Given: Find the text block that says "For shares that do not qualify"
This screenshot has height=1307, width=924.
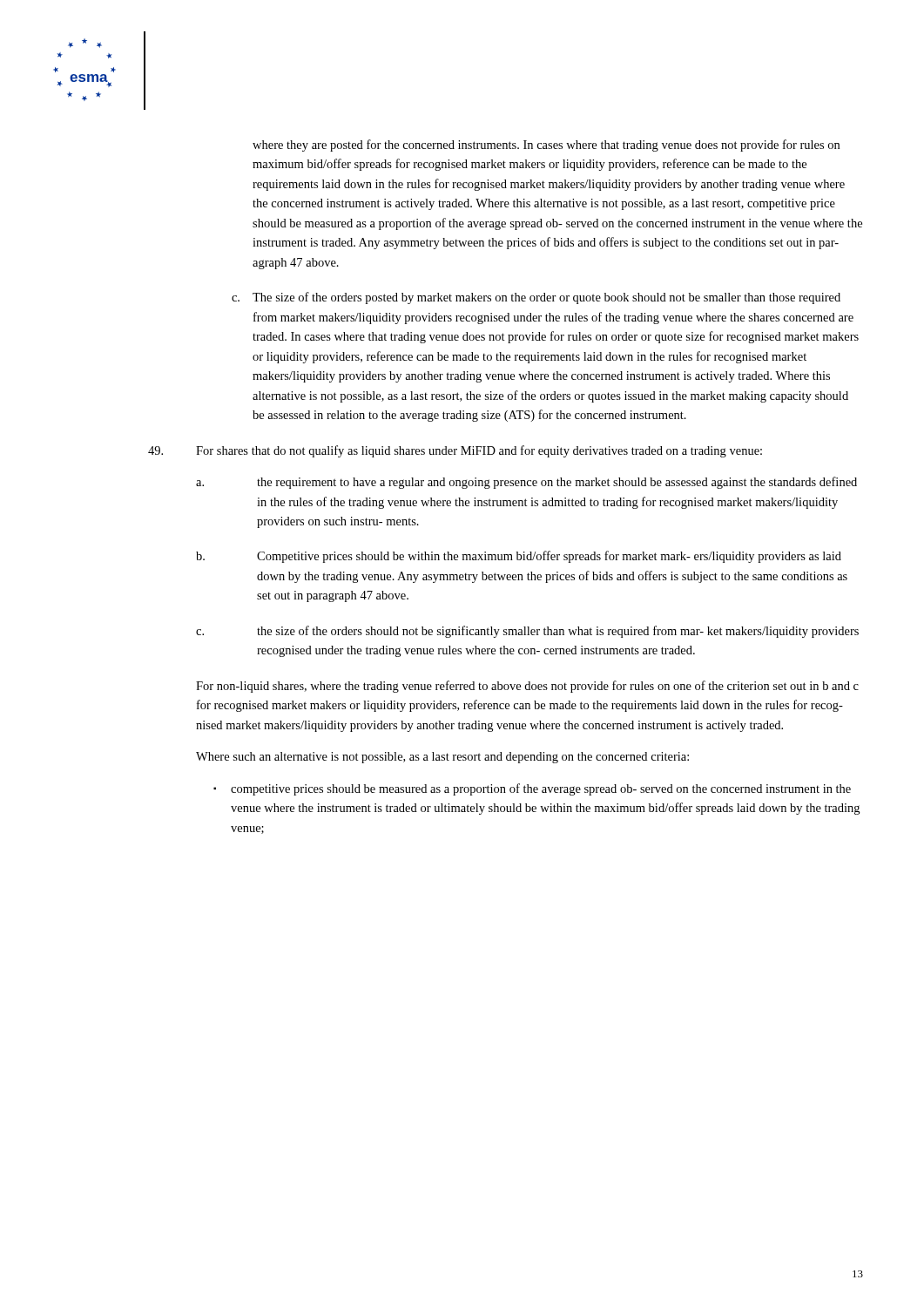Looking at the screenshot, I should coord(506,450).
